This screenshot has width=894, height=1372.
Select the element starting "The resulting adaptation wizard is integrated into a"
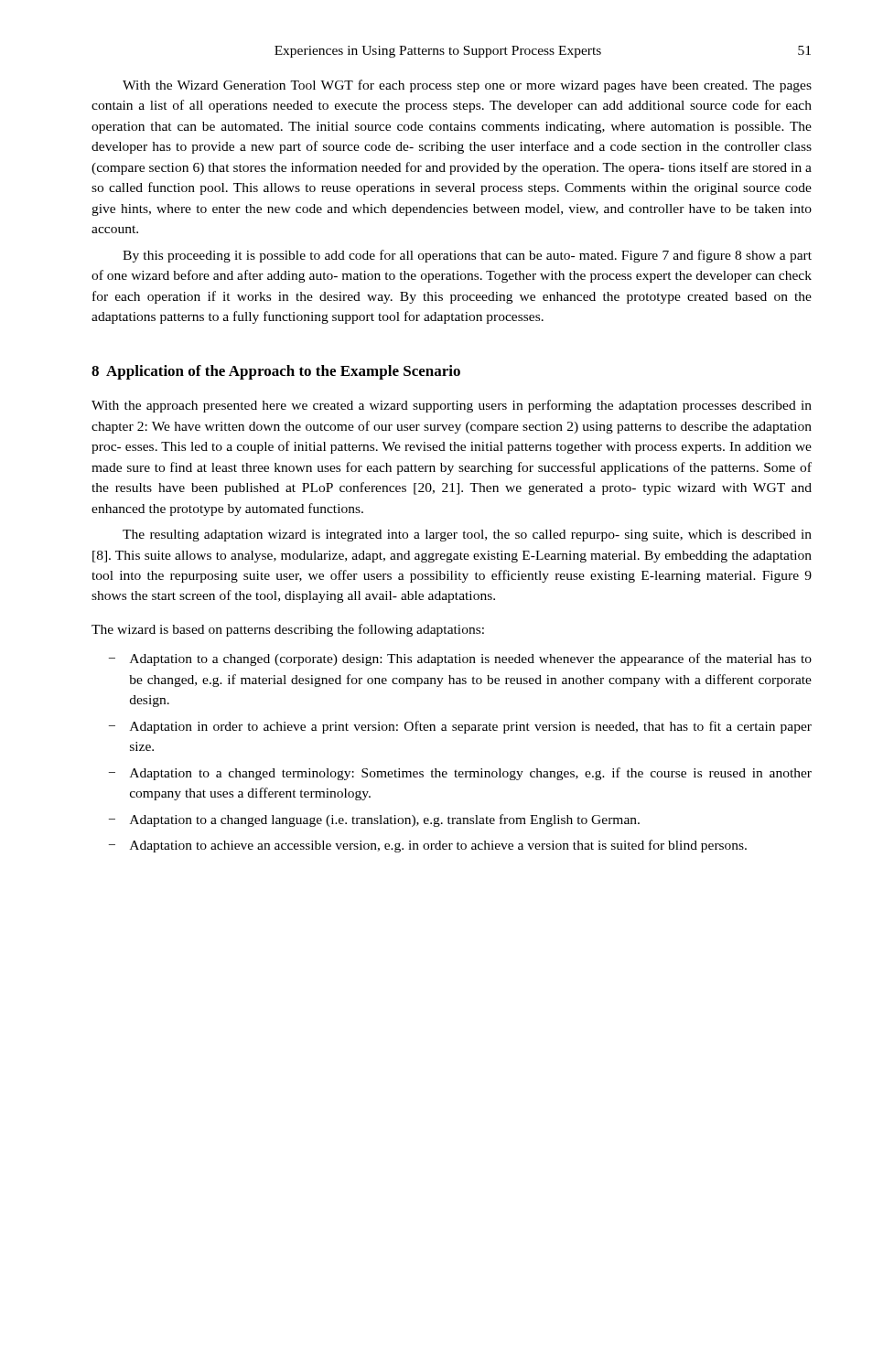click(x=452, y=565)
